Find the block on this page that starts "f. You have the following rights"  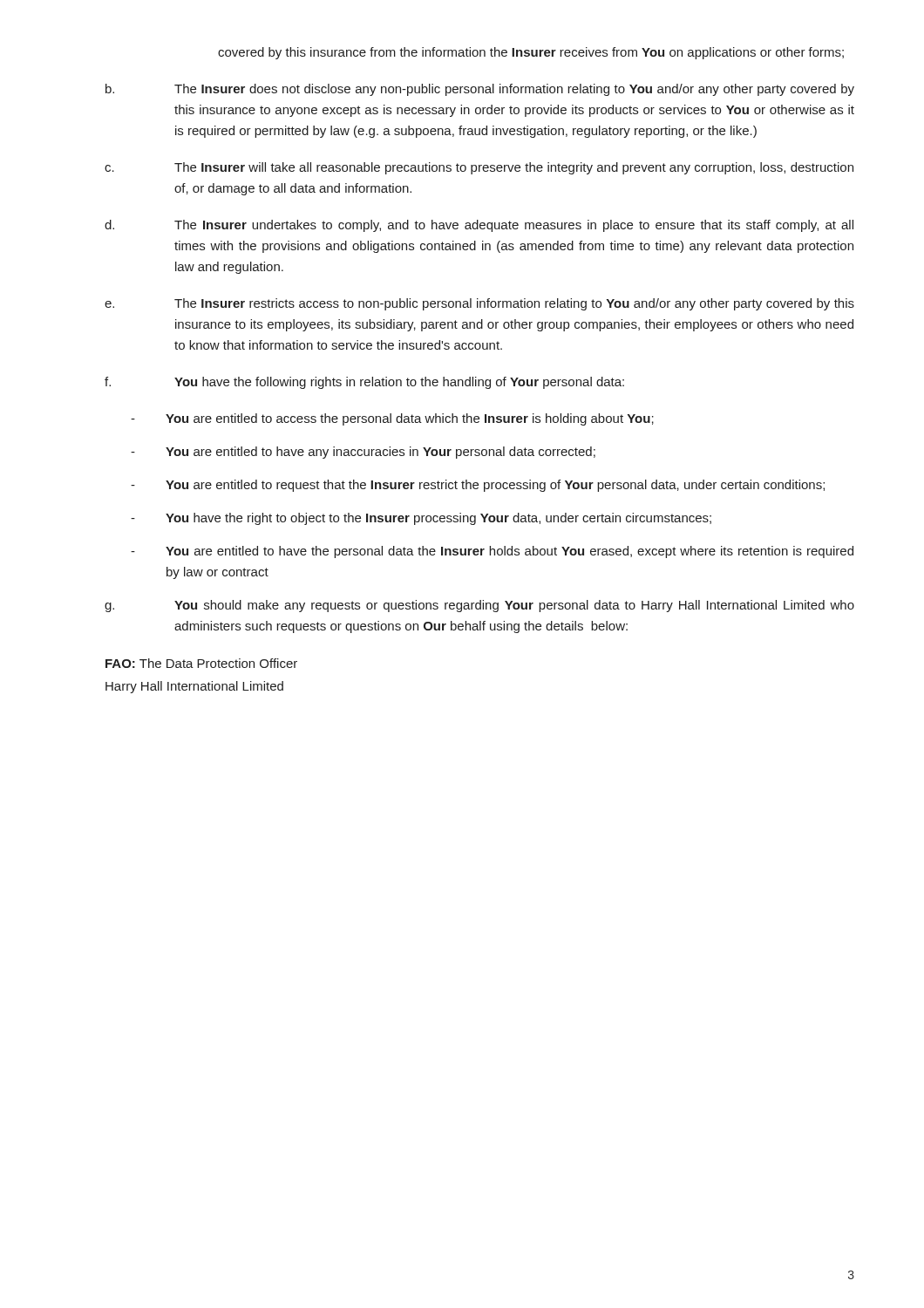click(x=479, y=382)
